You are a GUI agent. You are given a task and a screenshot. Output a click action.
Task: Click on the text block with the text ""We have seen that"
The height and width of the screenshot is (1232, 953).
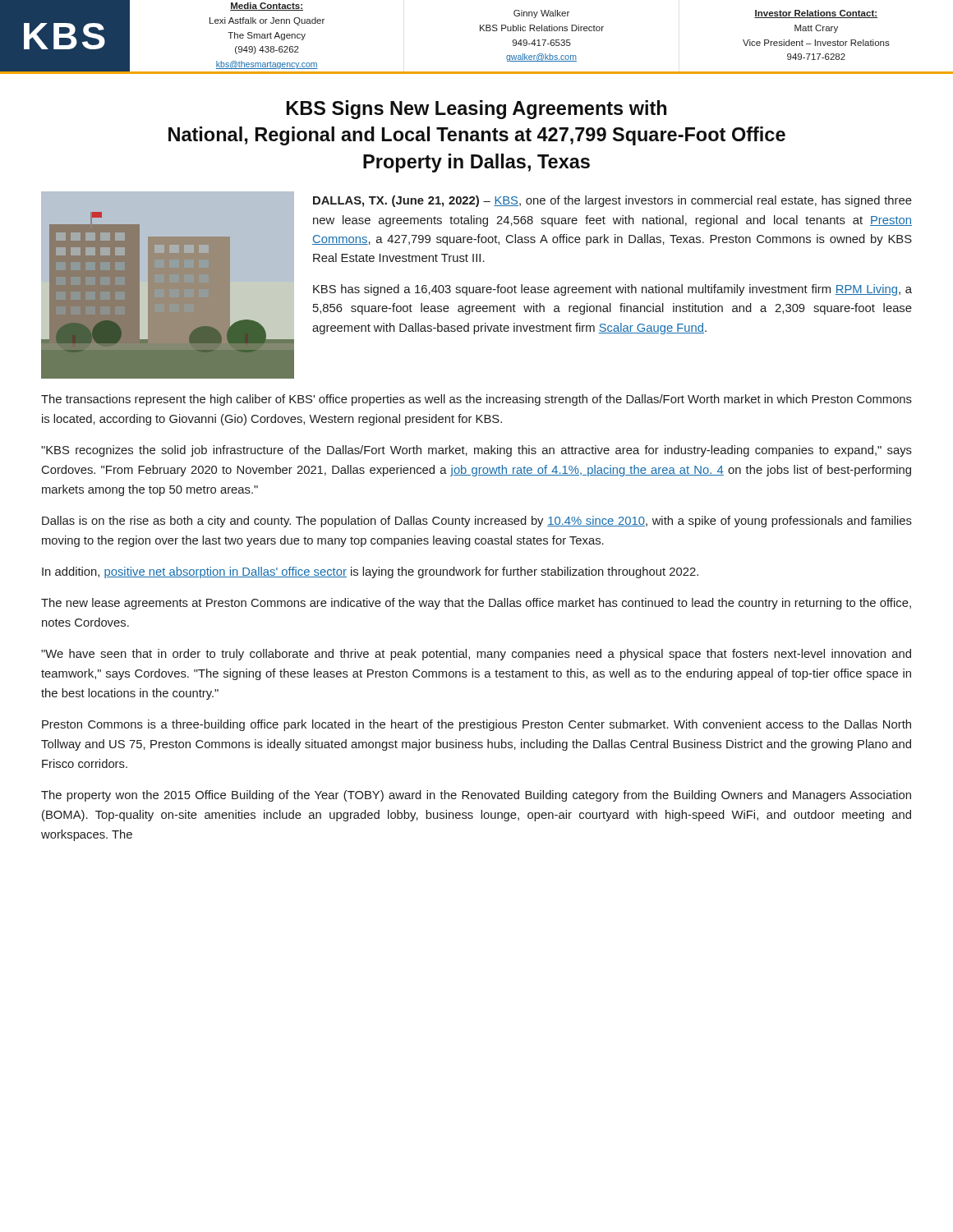point(476,673)
